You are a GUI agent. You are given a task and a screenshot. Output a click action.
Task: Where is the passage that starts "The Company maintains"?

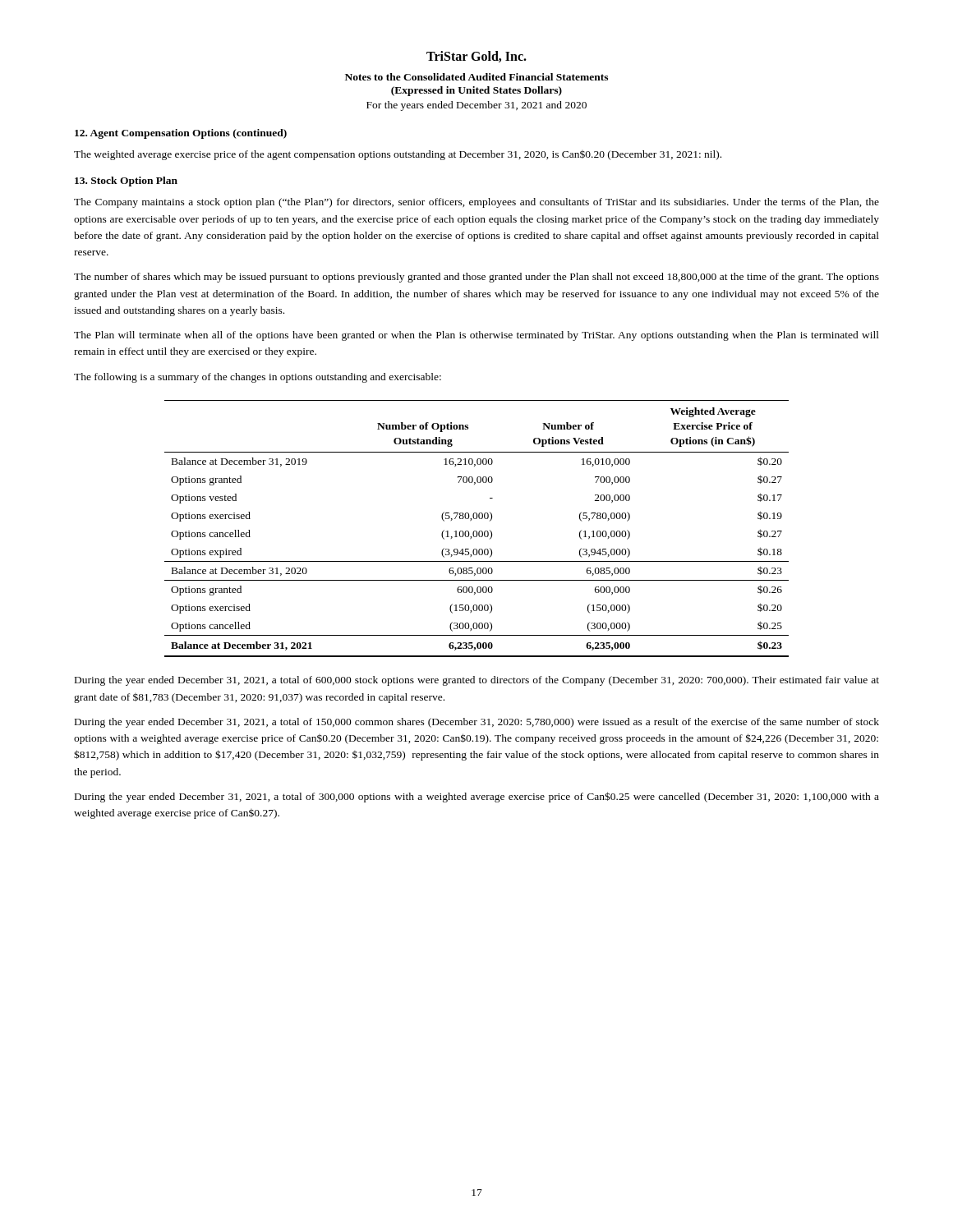tap(476, 227)
